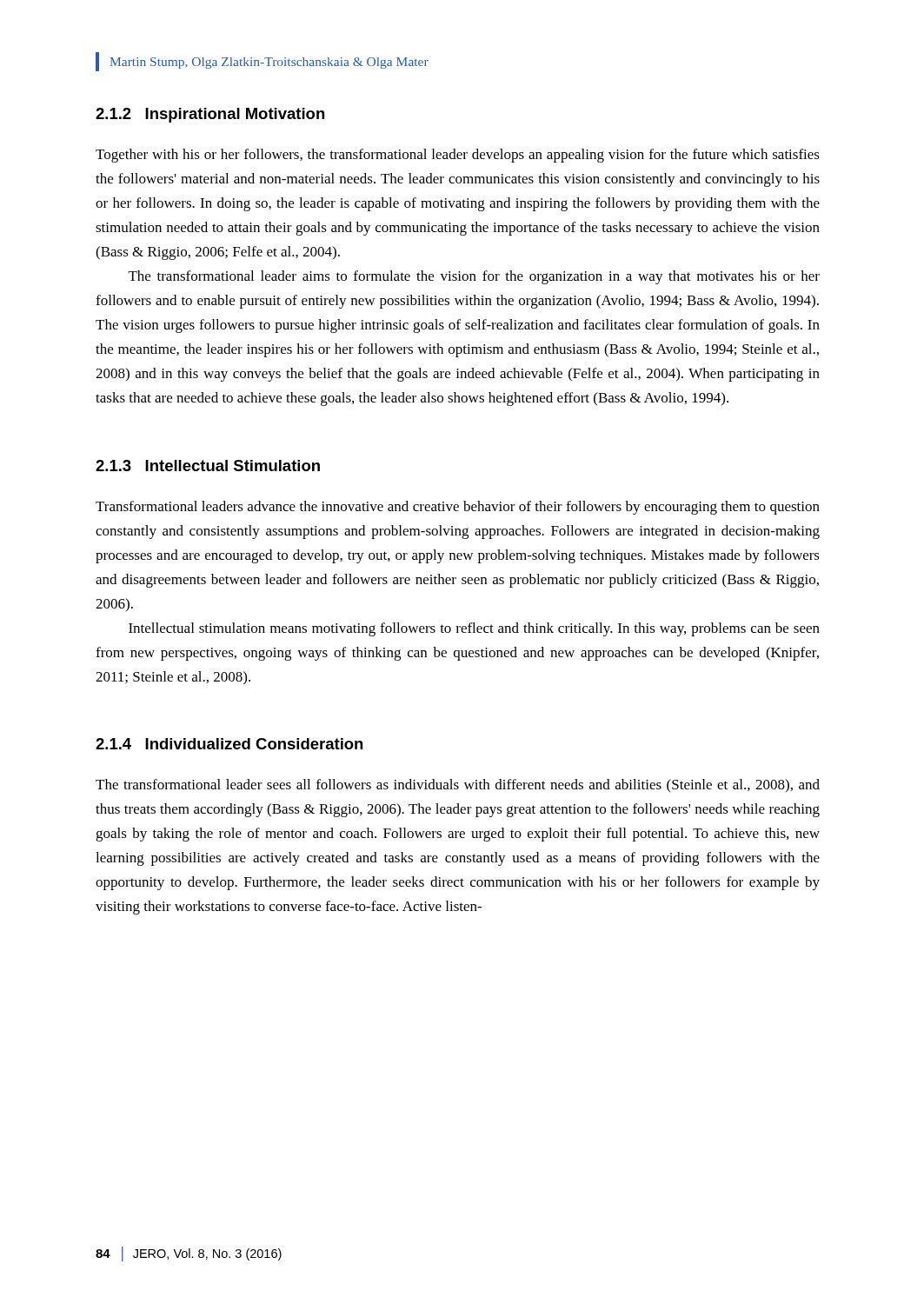Click on the section header with the text "2.1.2 Inspirational Motivation"
924x1304 pixels.
point(210,113)
